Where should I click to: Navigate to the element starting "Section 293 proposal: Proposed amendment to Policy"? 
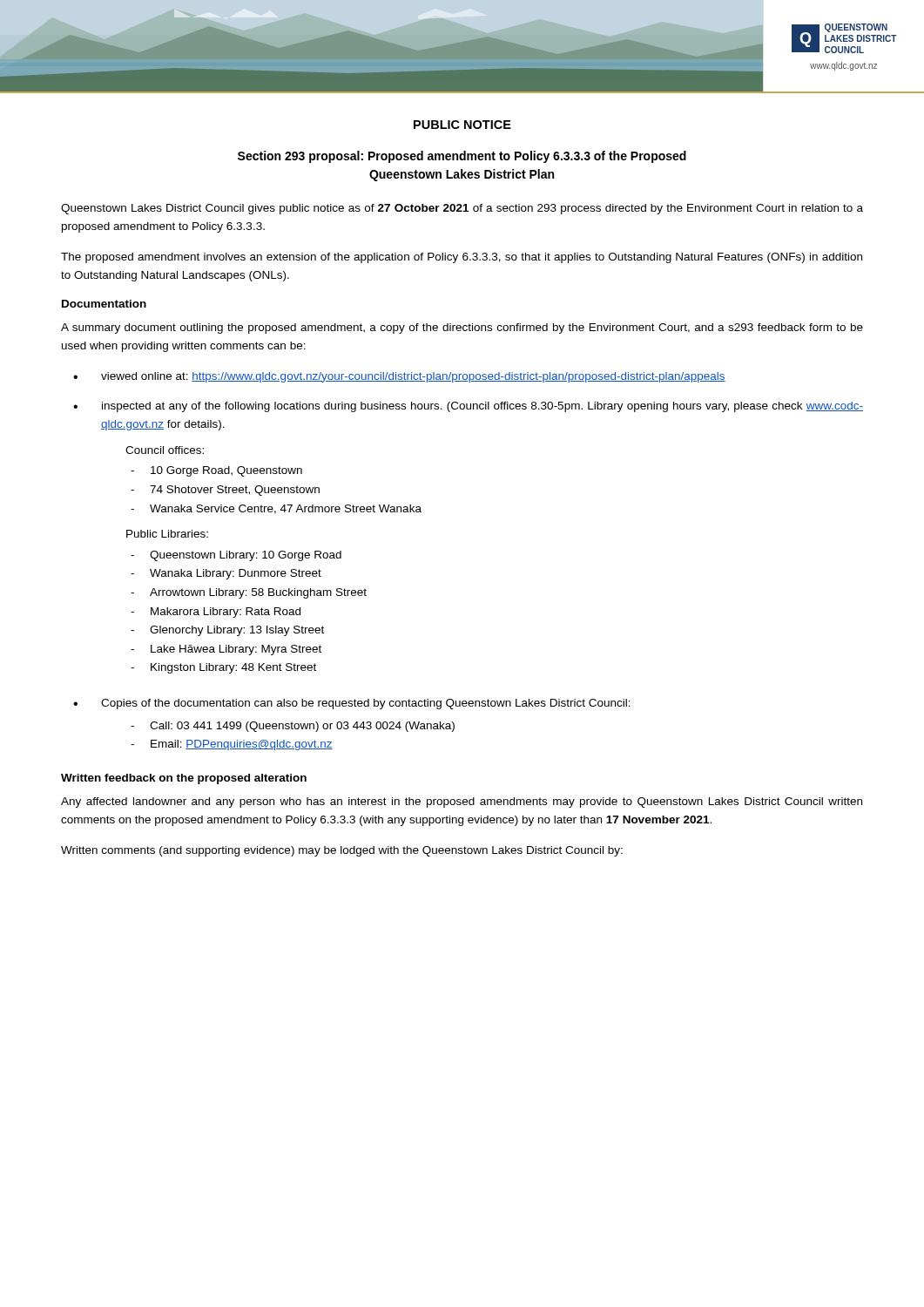click(462, 165)
